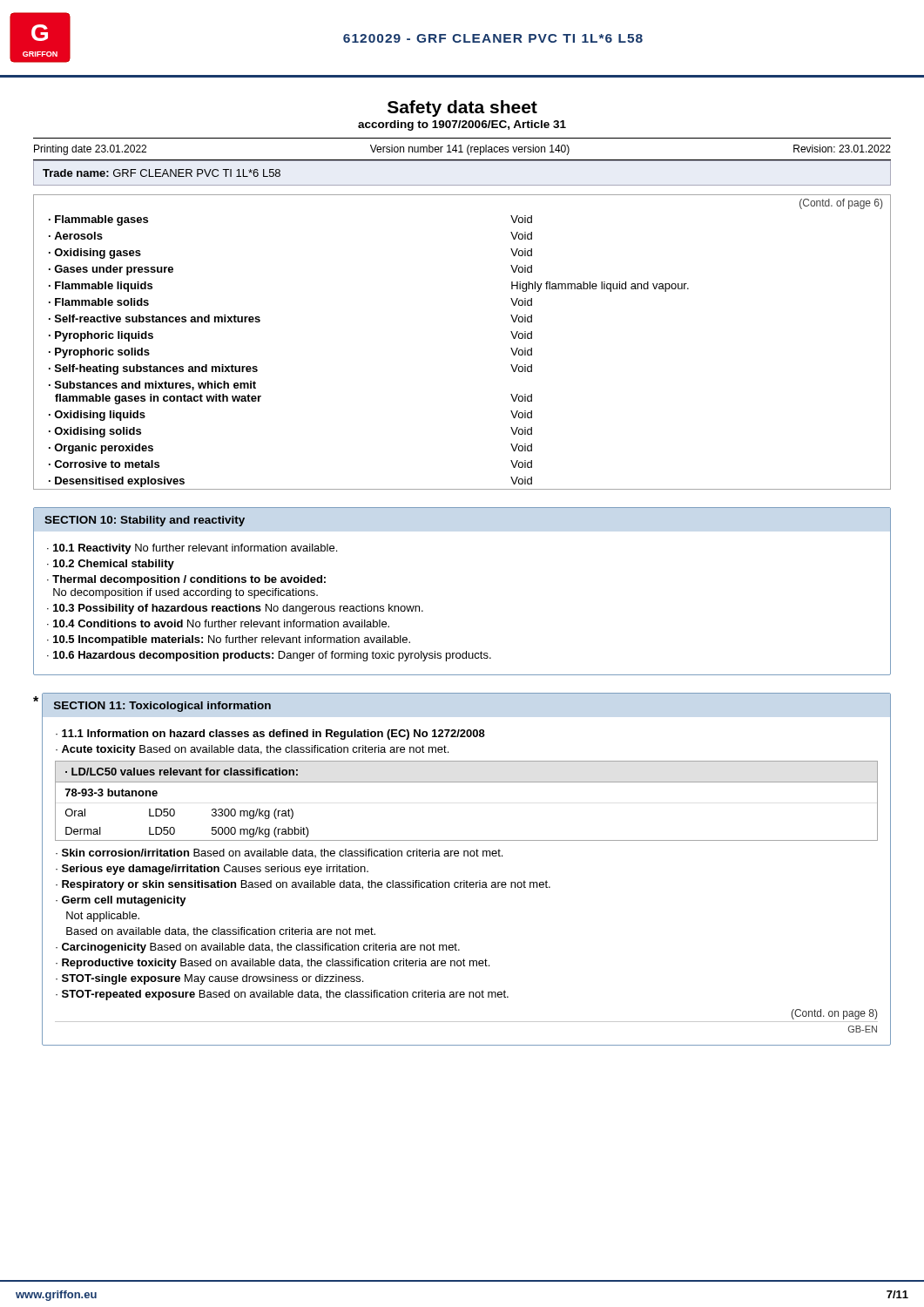Locate the passage starting "(Contd. on page"
The width and height of the screenshot is (924, 1307).
[834, 1013]
